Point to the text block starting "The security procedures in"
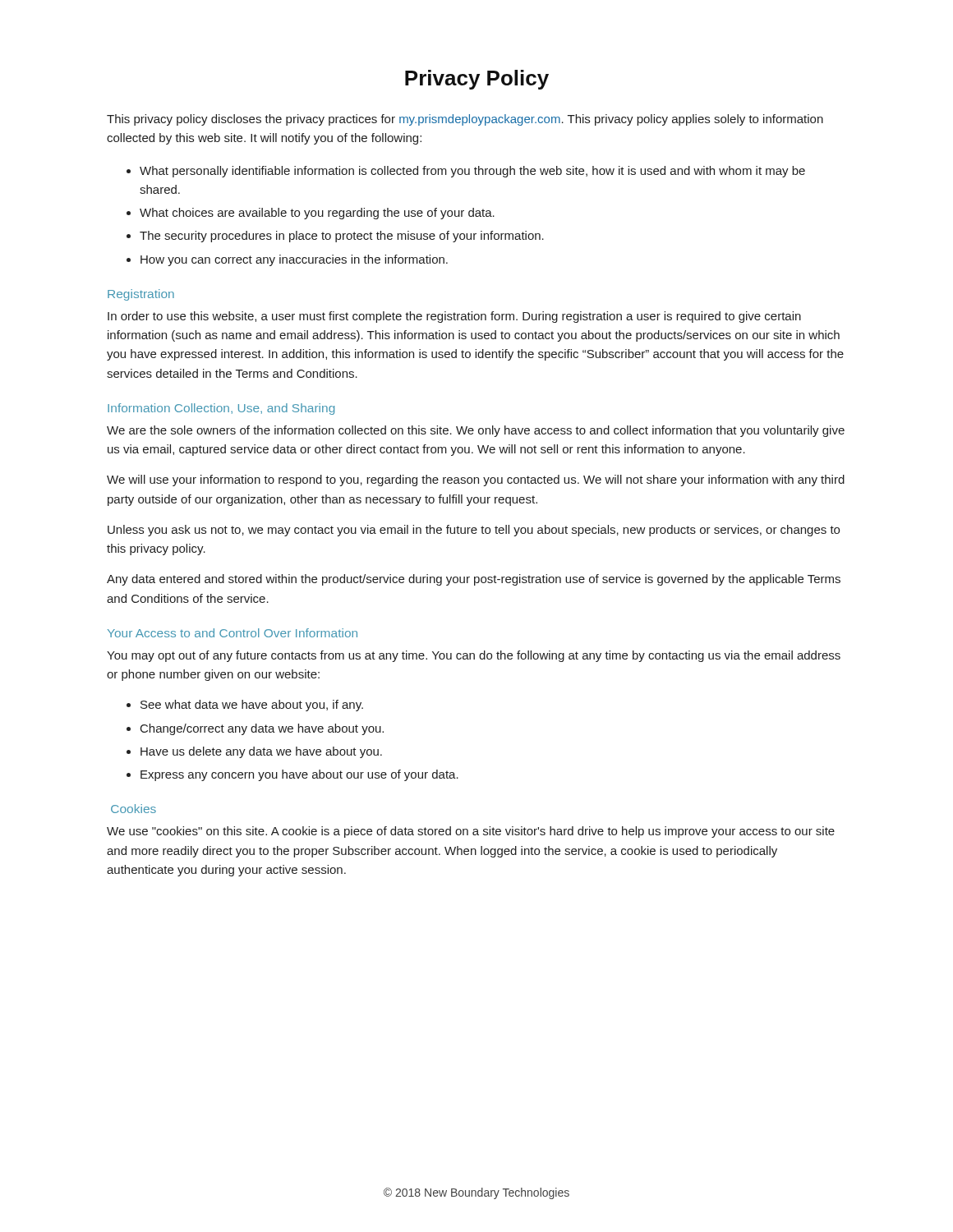 [342, 235]
